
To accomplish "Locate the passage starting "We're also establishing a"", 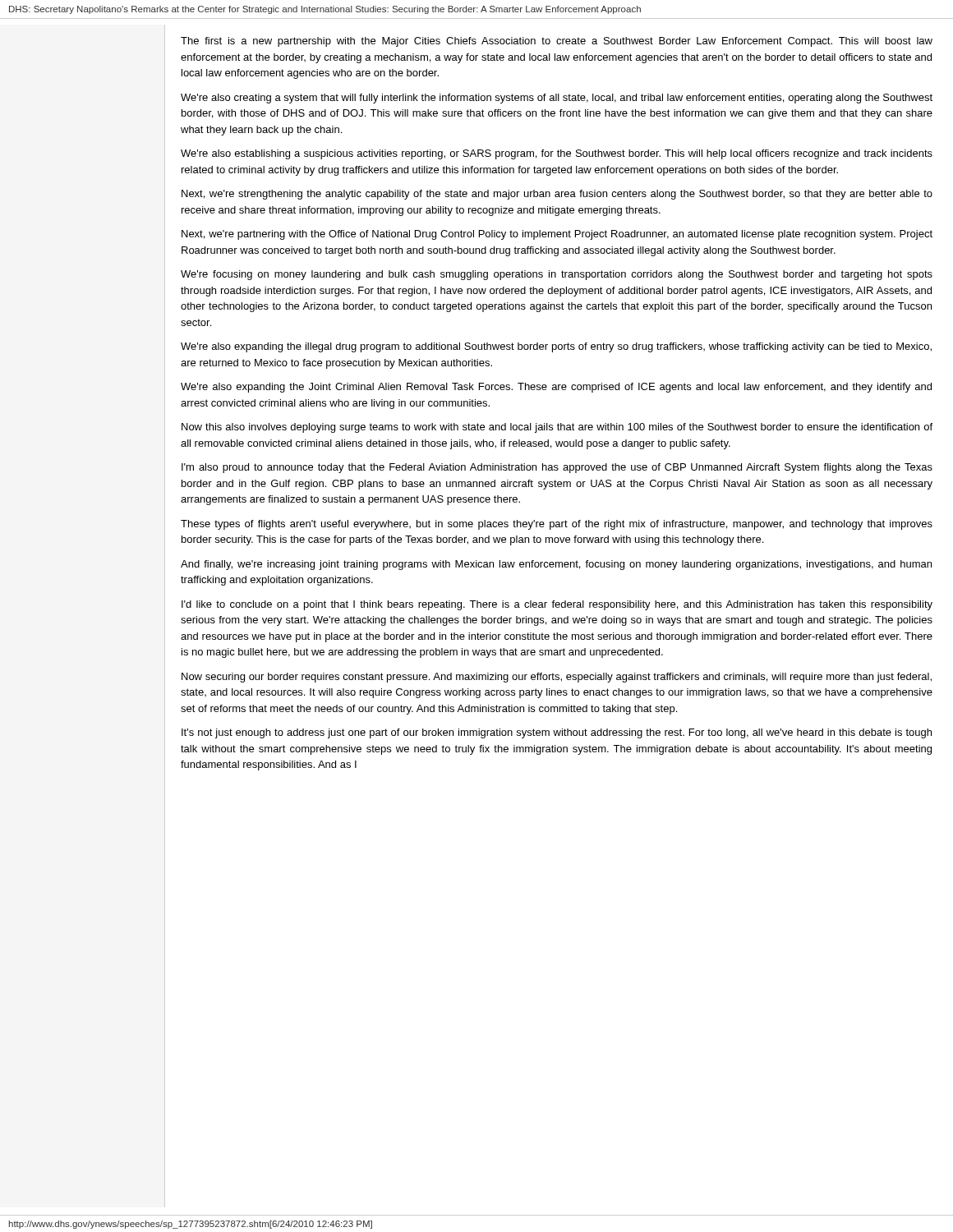I will [x=557, y=161].
